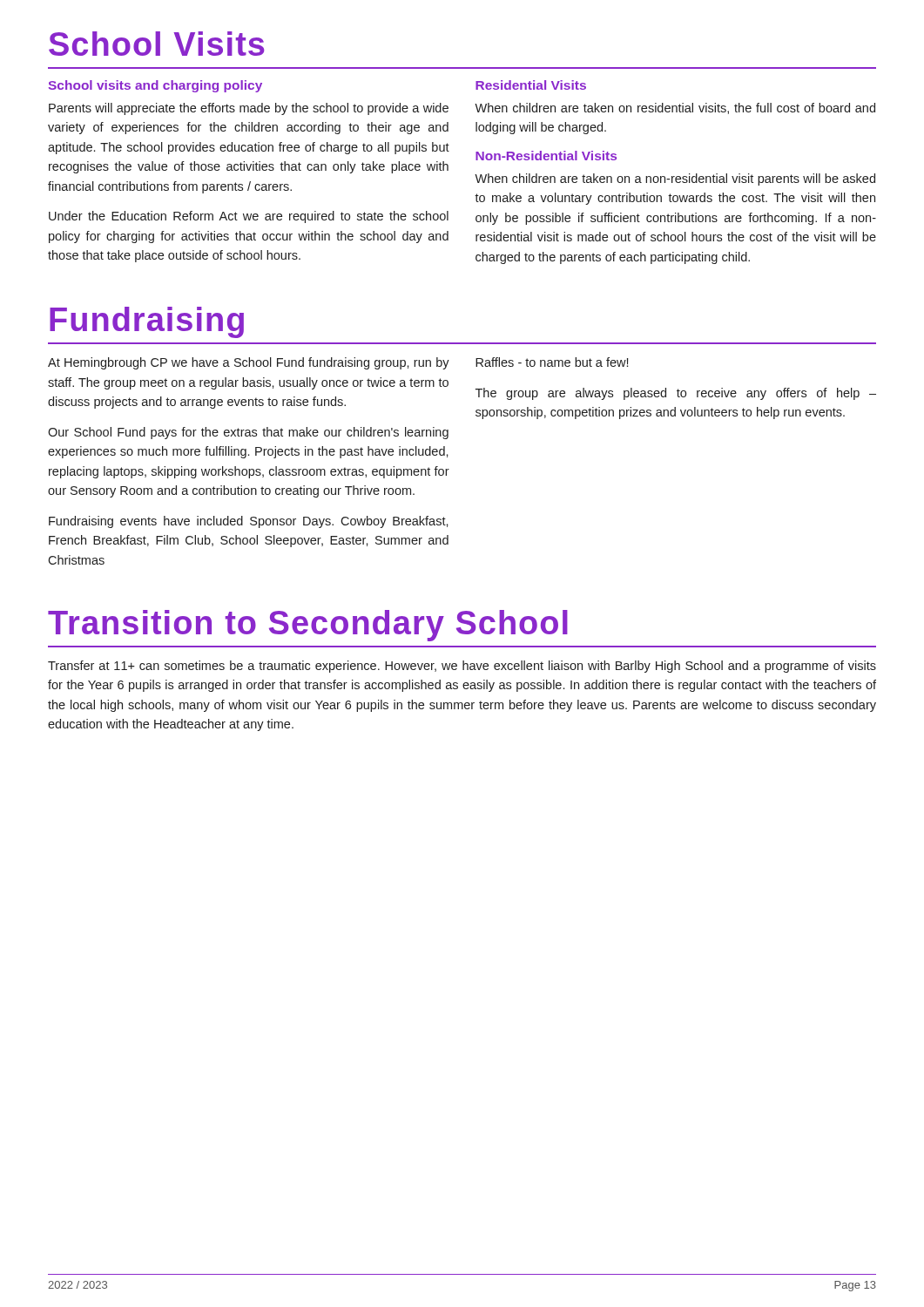
Task: Where does it say "Residential Visits"?
Action: (531, 85)
